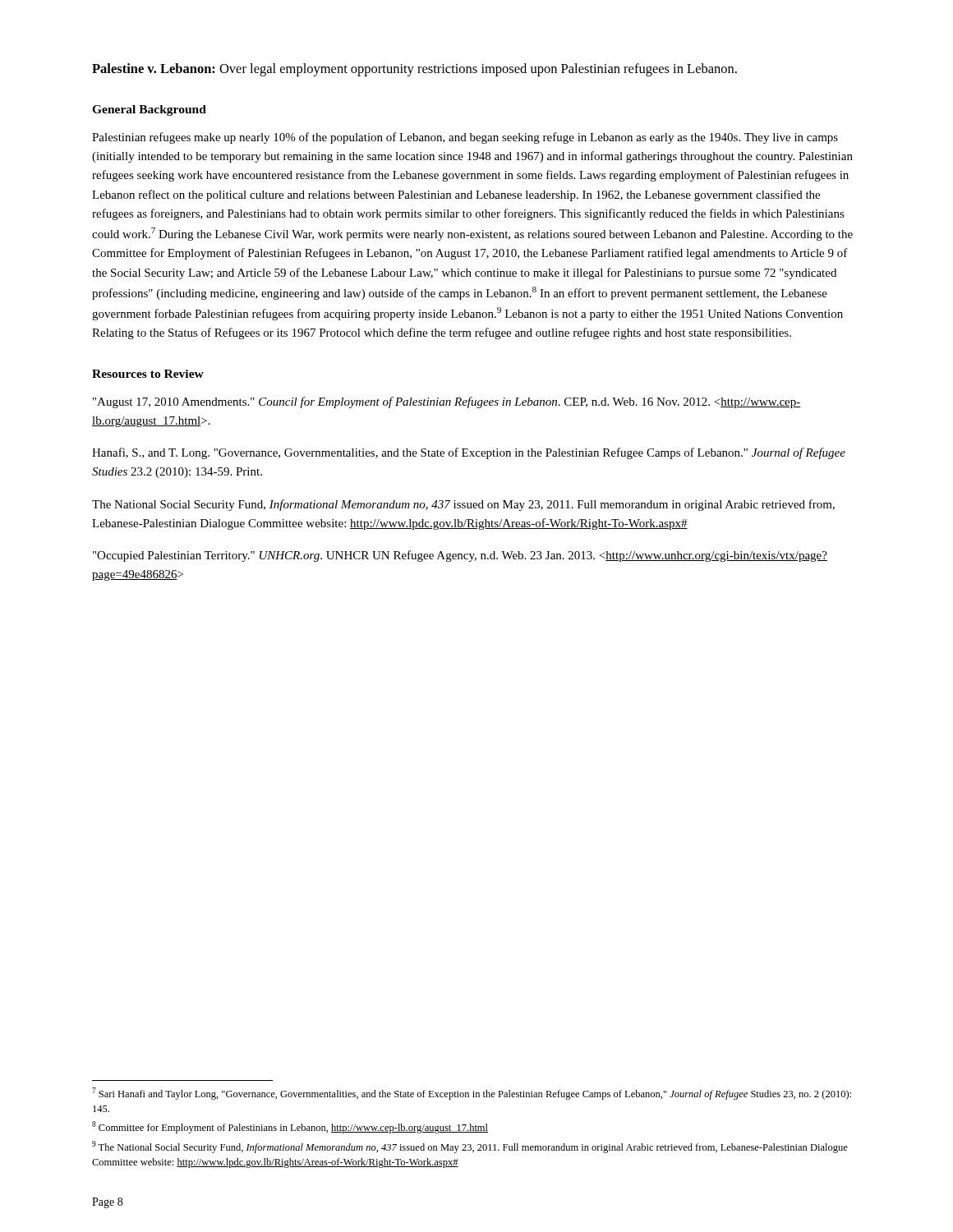Viewport: 953px width, 1232px height.
Task: Select the passage starting "8 Committee for"
Action: tap(290, 1127)
